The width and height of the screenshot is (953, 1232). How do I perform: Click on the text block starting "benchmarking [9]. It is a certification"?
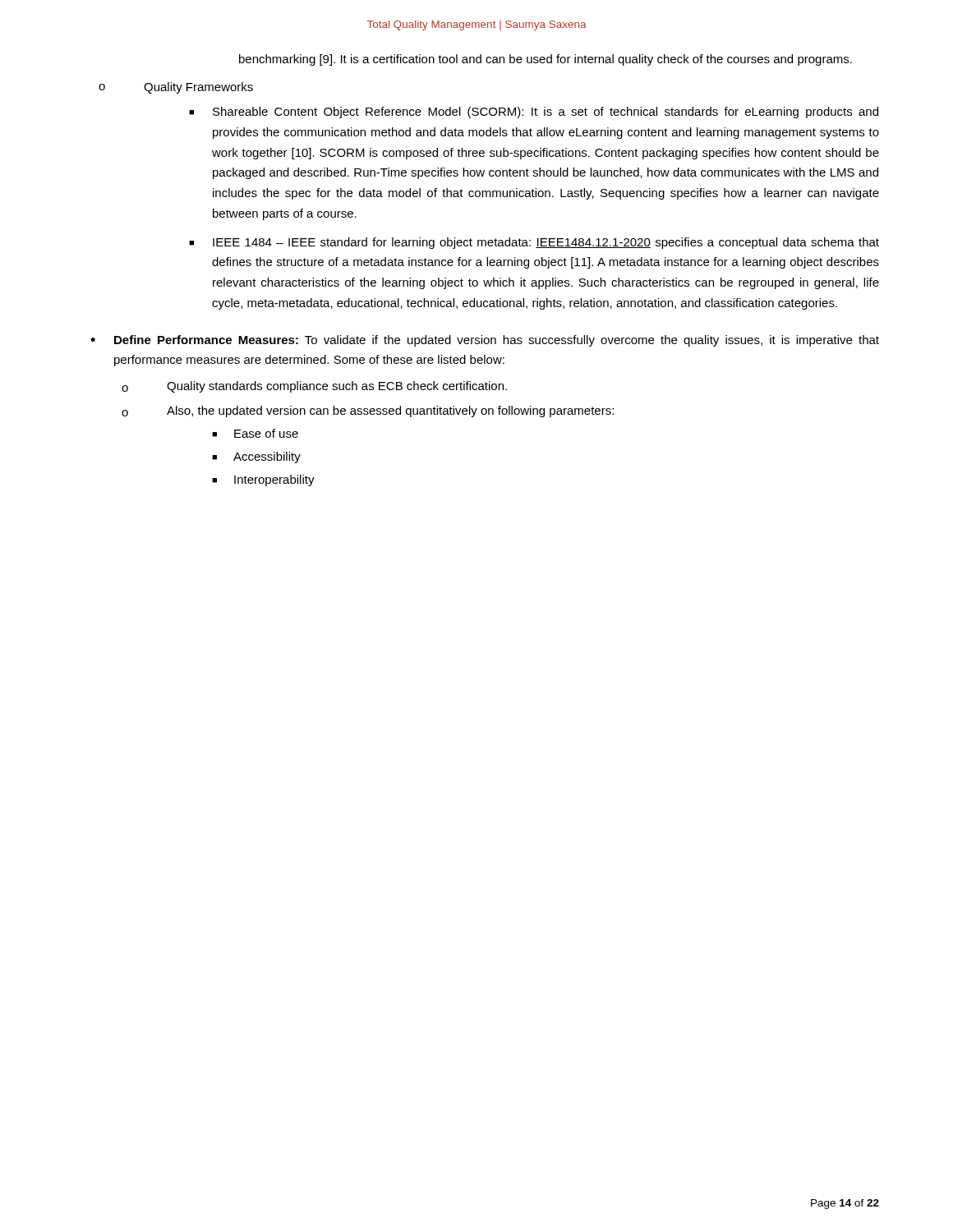(545, 59)
